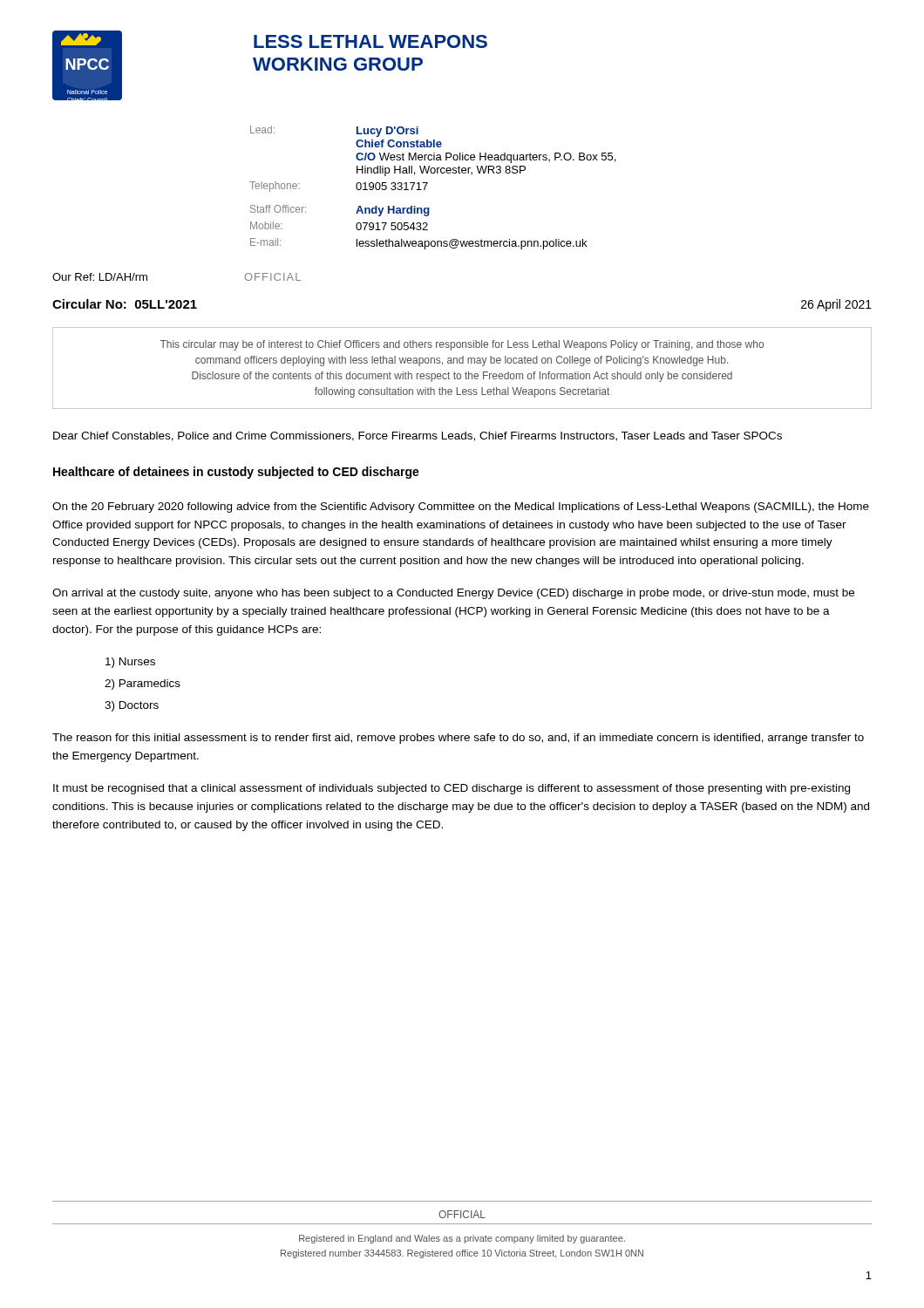This screenshot has height=1308, width=924.
Task: Find the block on this page that starts "The reason for this"
Action: pyautogui.click(x=458, y=746)
